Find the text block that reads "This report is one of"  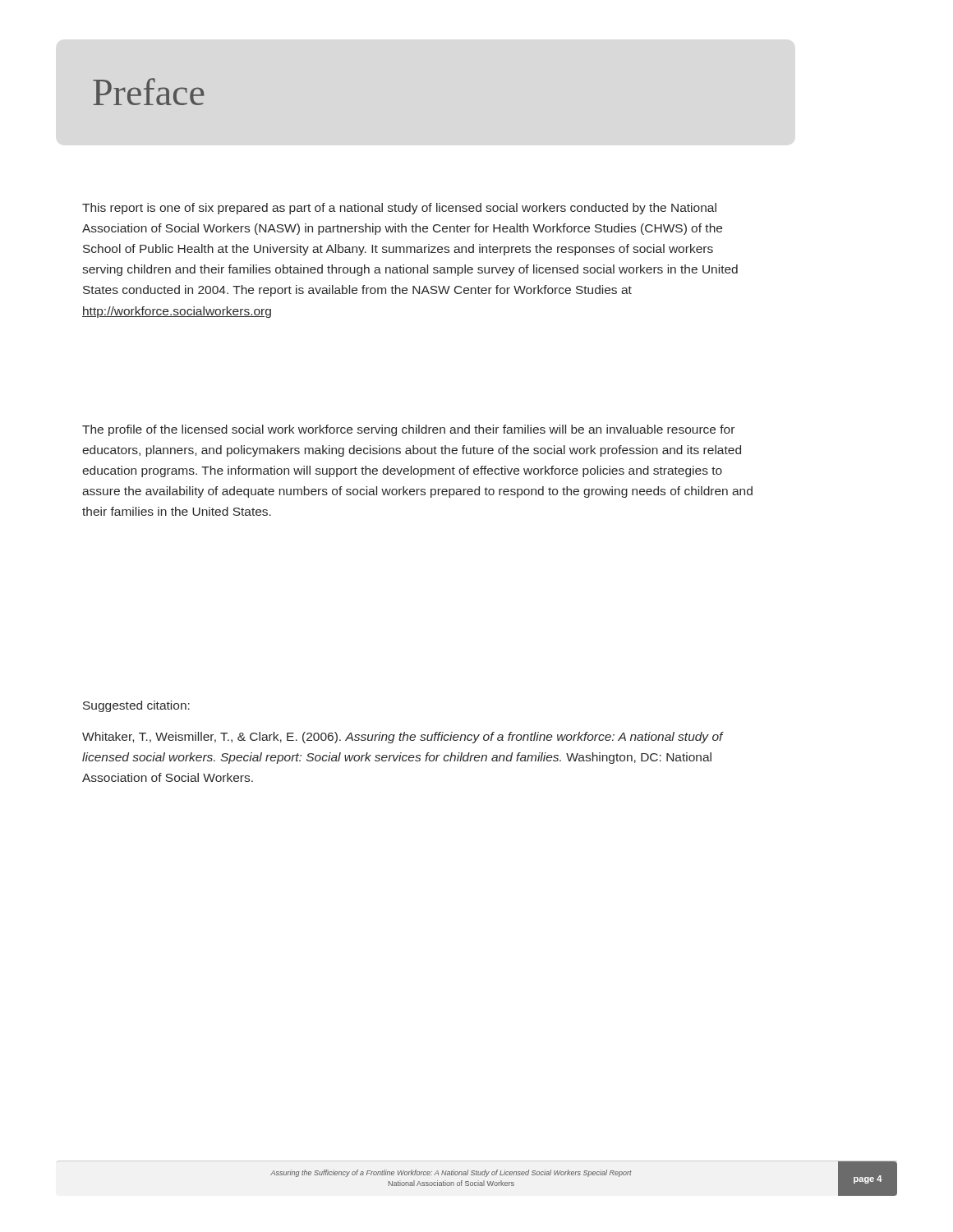pos(410,259)
